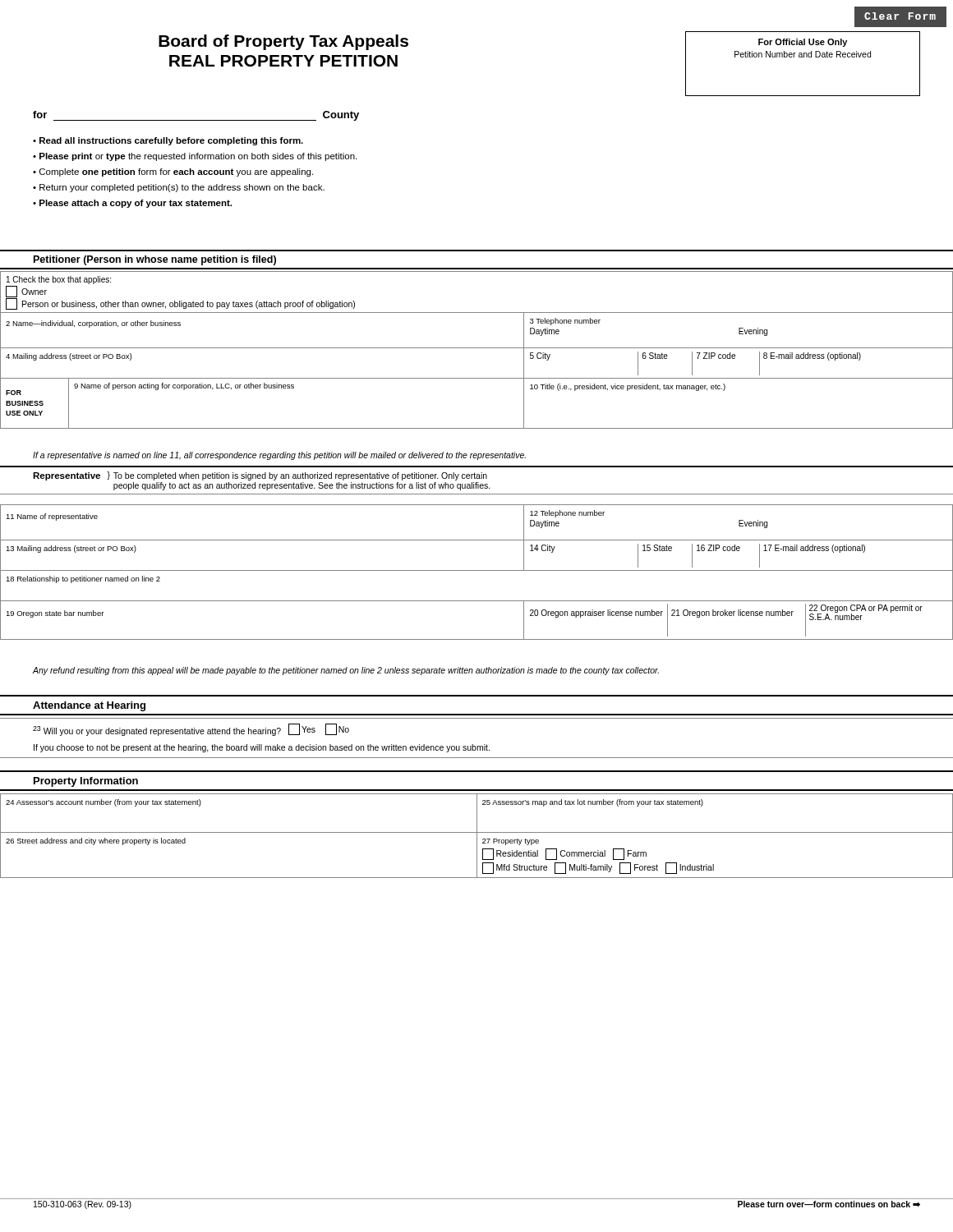Screen dimensions: 1232x953
Task: Find the region starting "• Complete one"
Action: point(173,172)
